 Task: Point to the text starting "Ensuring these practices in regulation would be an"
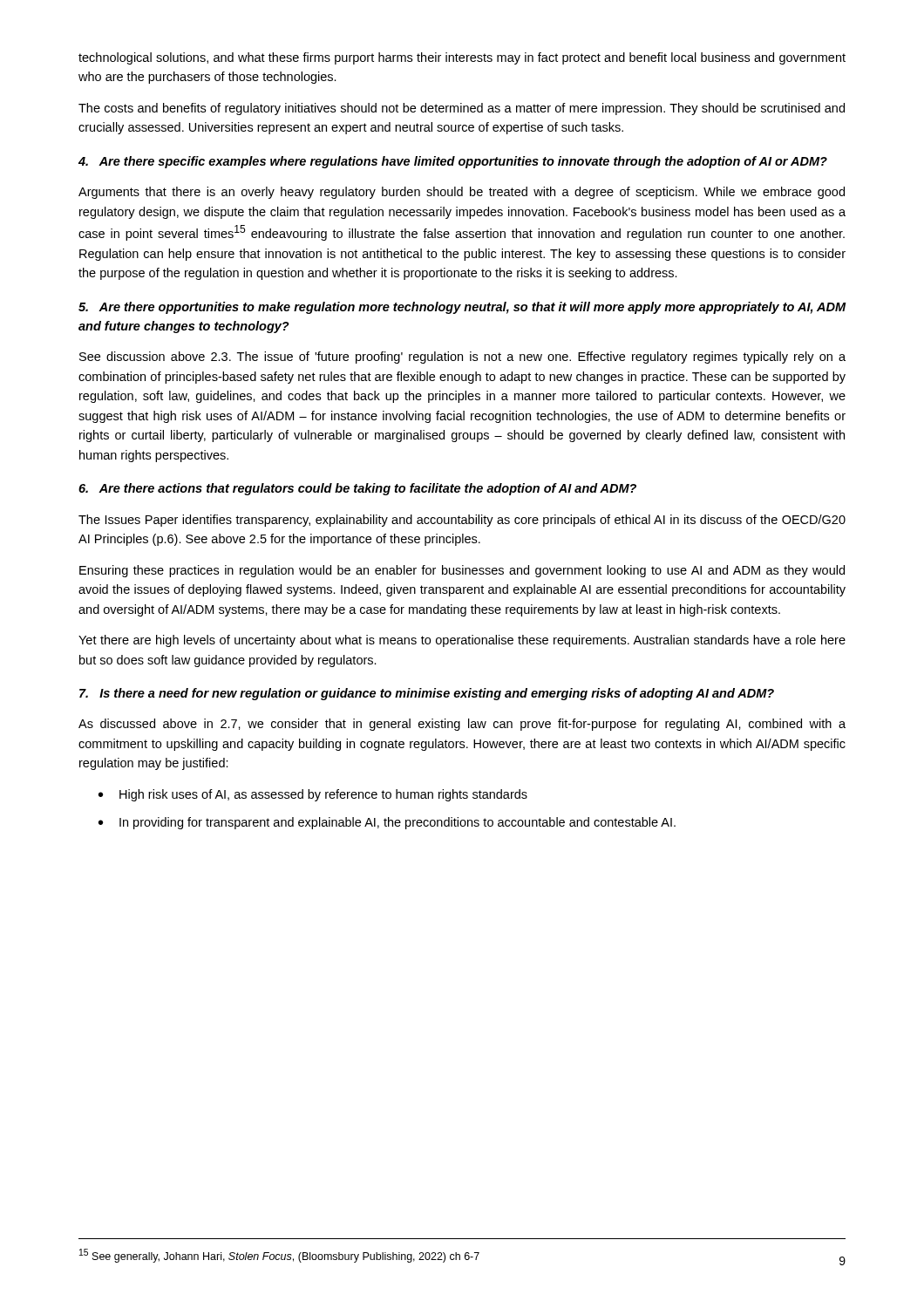coord(462,590)
